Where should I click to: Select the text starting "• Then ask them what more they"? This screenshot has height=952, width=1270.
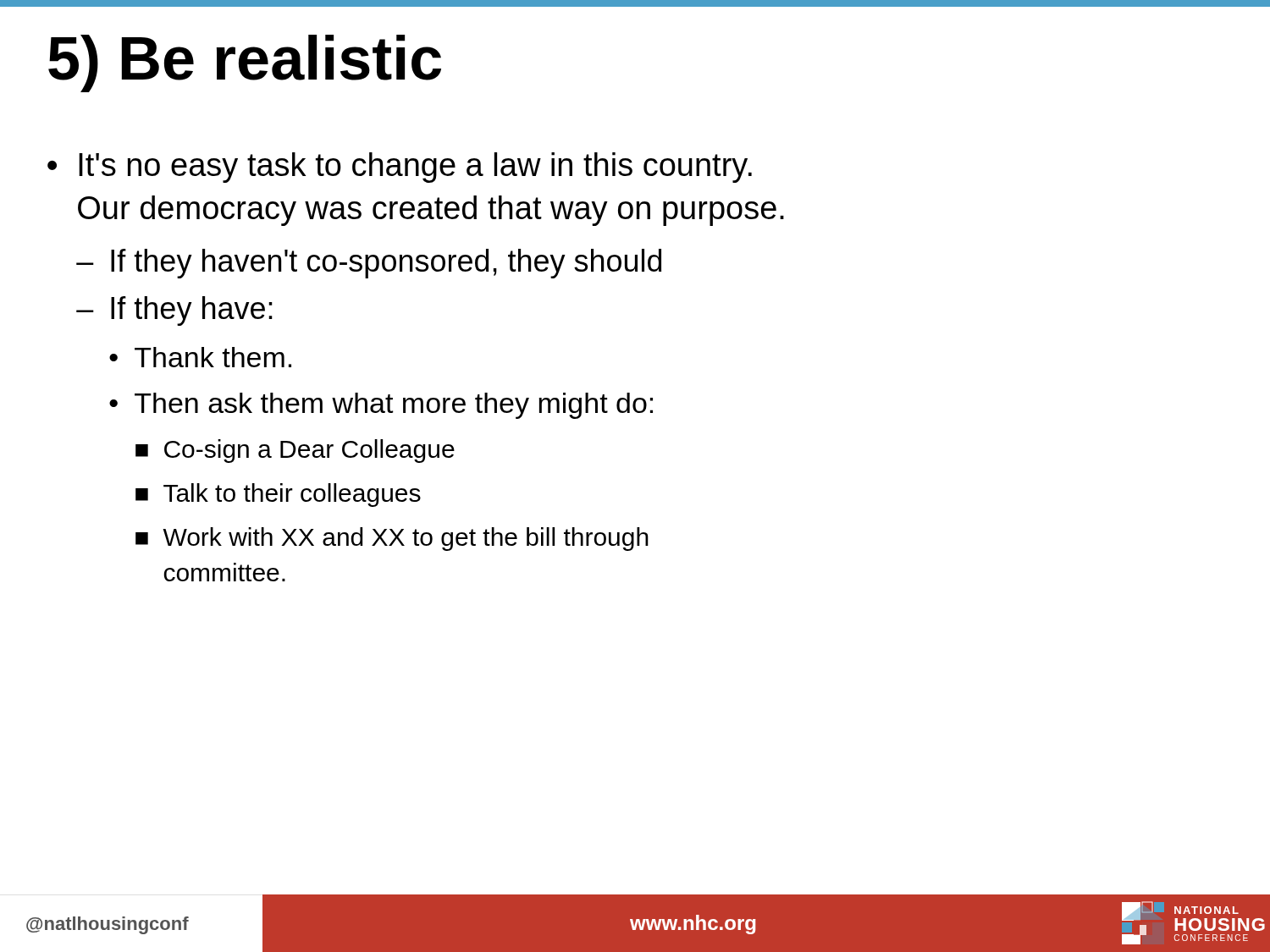click(382, 491)
